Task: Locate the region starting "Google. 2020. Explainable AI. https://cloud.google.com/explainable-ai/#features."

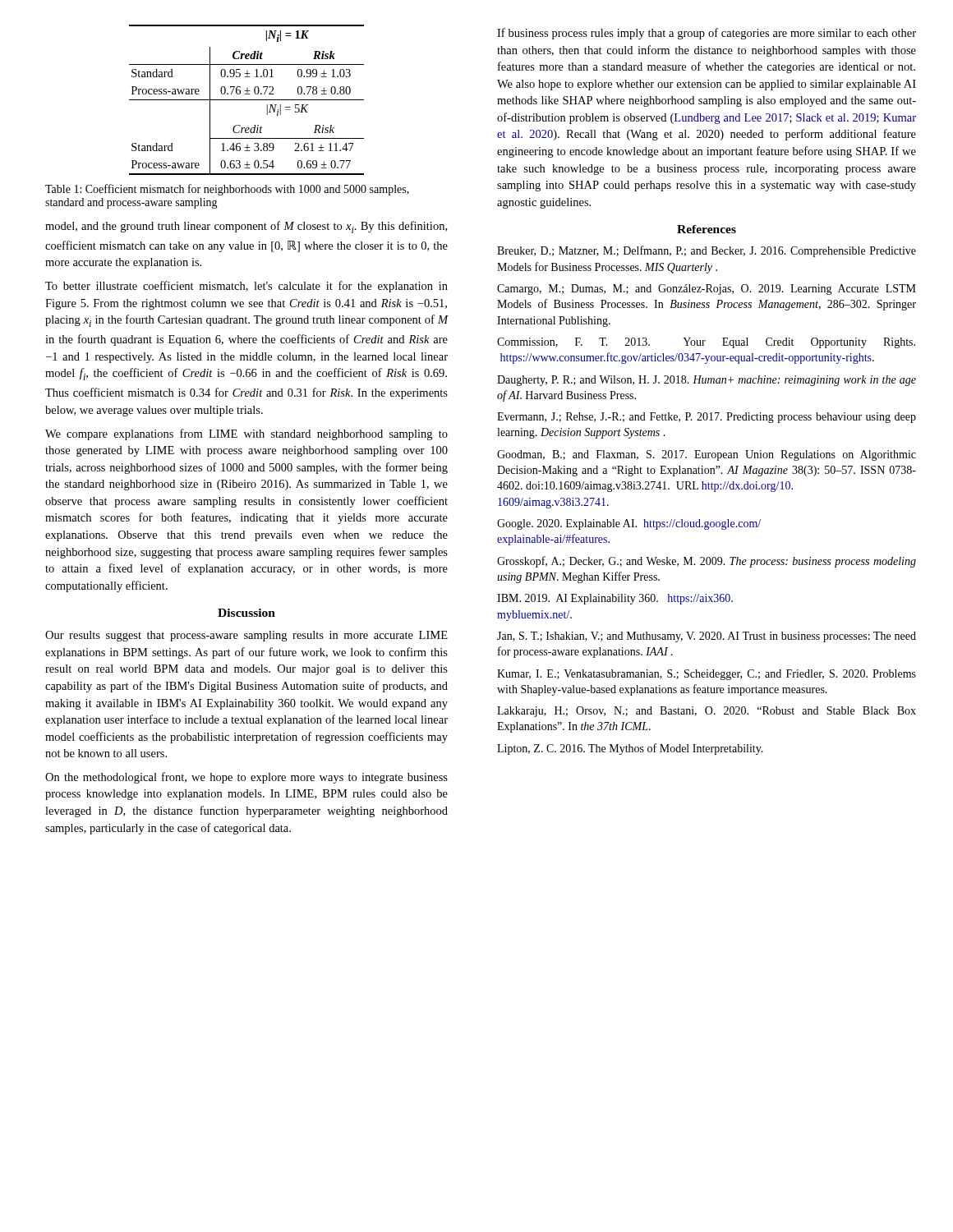Action: [629, 532]
